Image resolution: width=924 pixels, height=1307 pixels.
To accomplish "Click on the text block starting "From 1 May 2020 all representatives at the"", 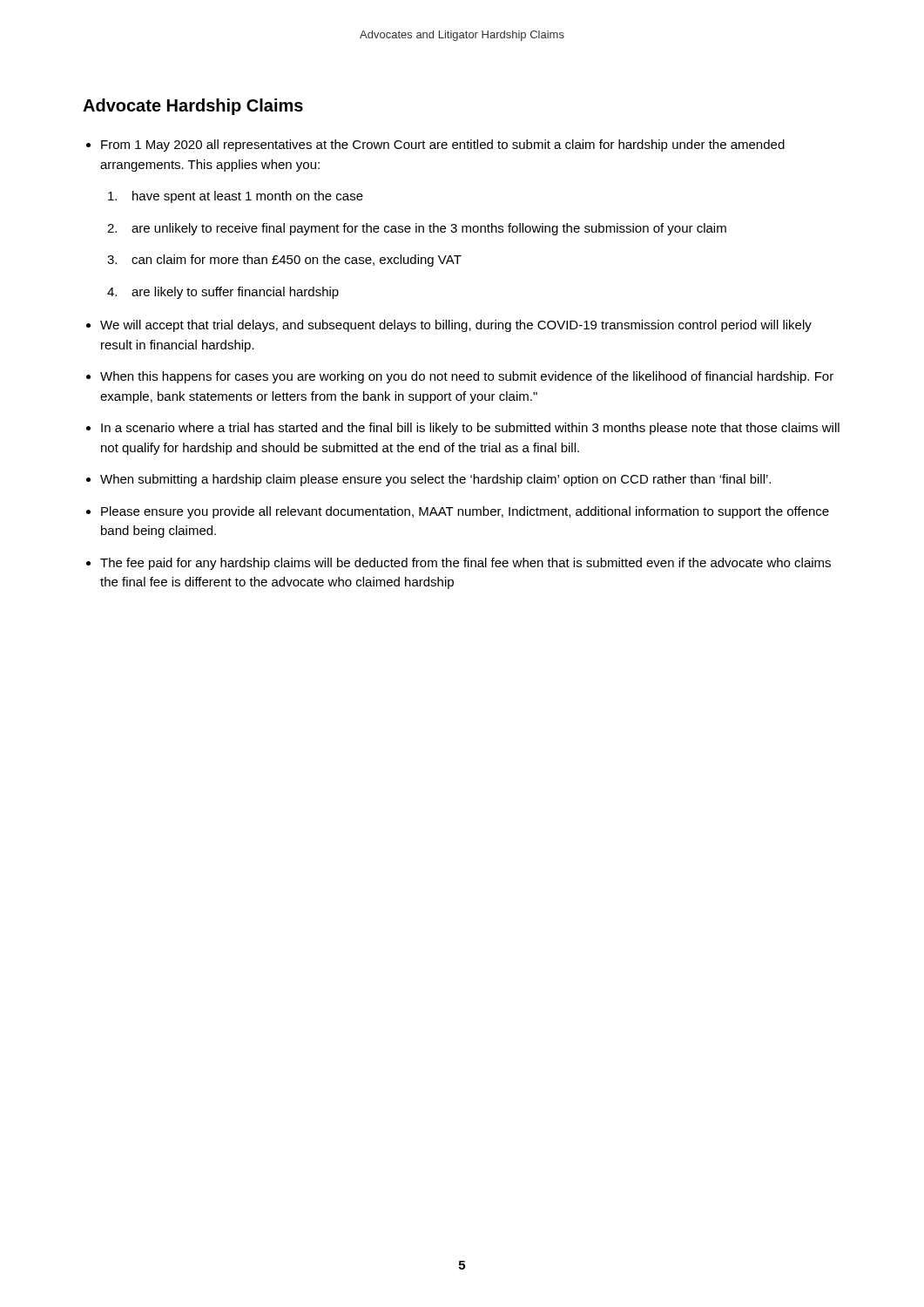I will click(x=471, y=155).
